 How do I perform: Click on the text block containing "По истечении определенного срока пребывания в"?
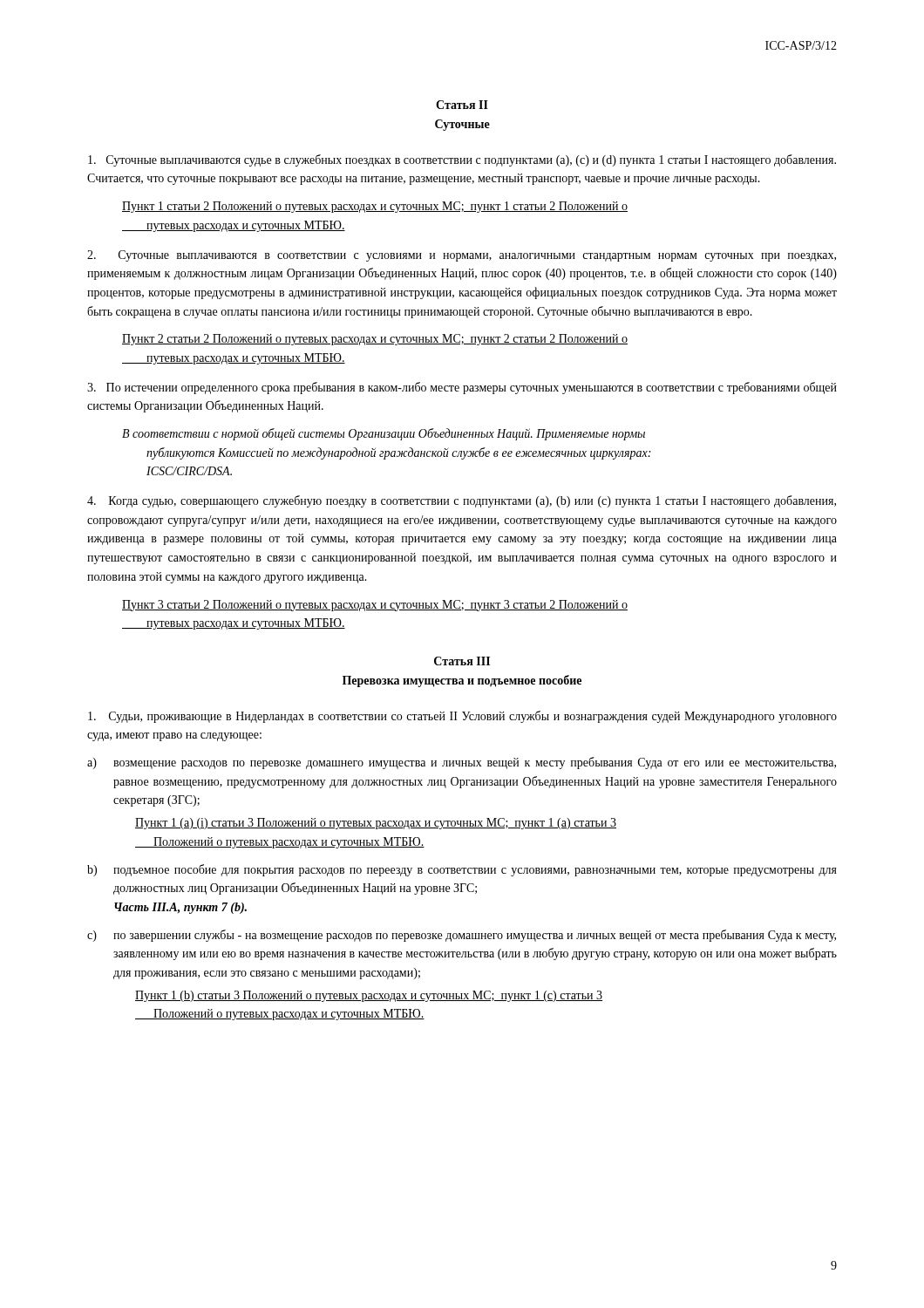pos(462,397)
